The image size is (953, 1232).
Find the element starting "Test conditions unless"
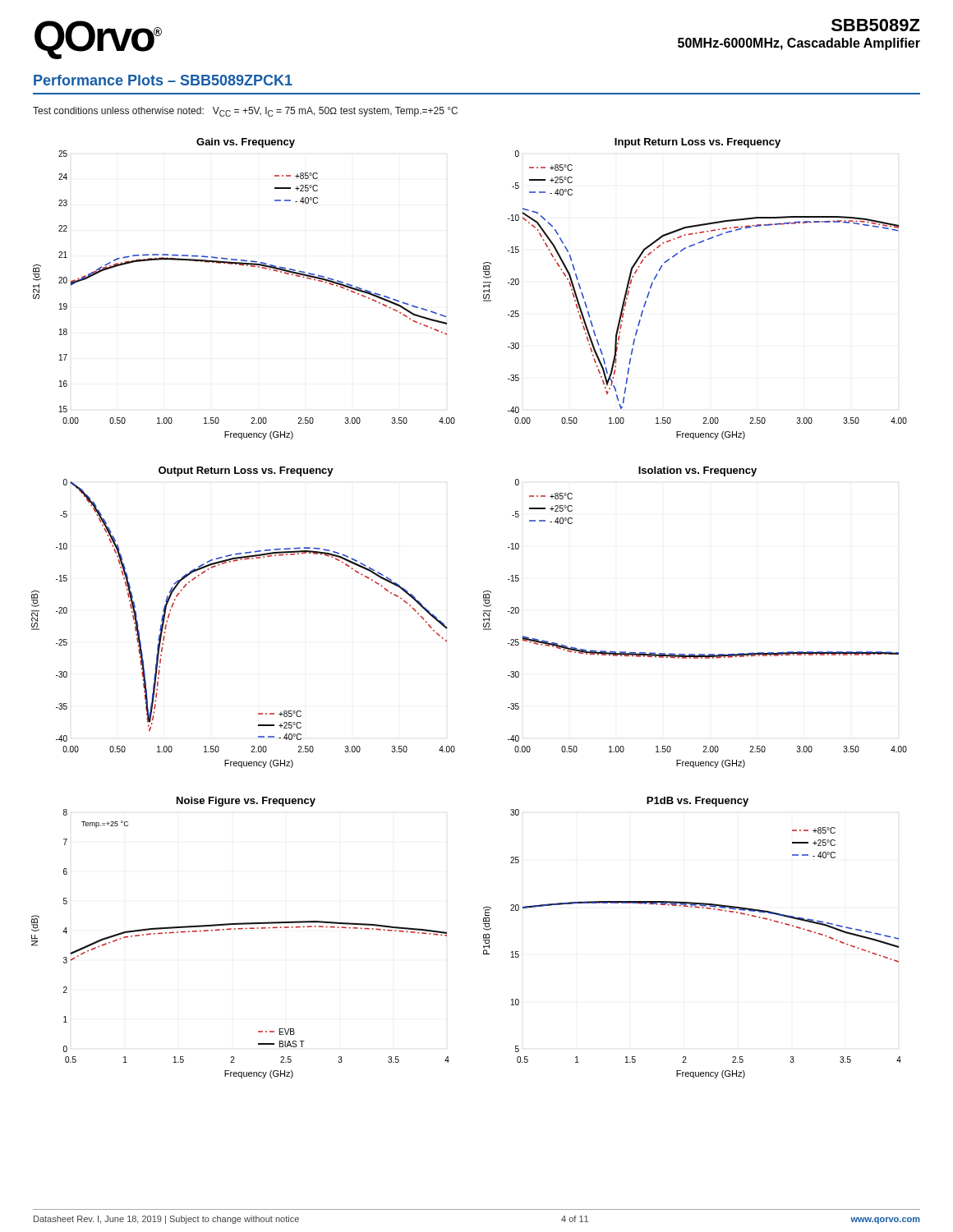[x=245, y=112]
